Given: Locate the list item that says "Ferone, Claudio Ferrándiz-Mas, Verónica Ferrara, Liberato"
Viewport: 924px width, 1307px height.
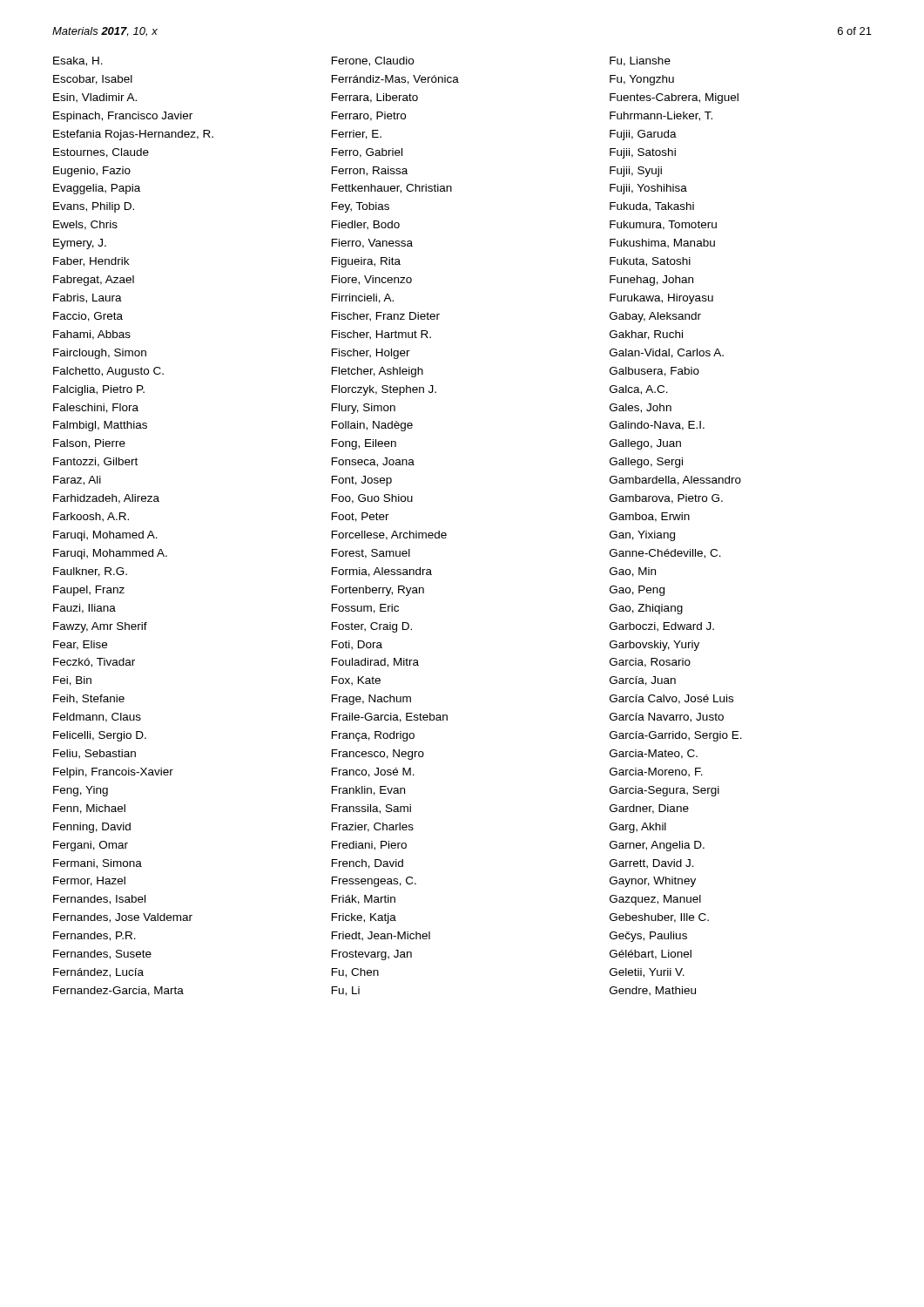Looking at the screenshot, I should (373, 61).
